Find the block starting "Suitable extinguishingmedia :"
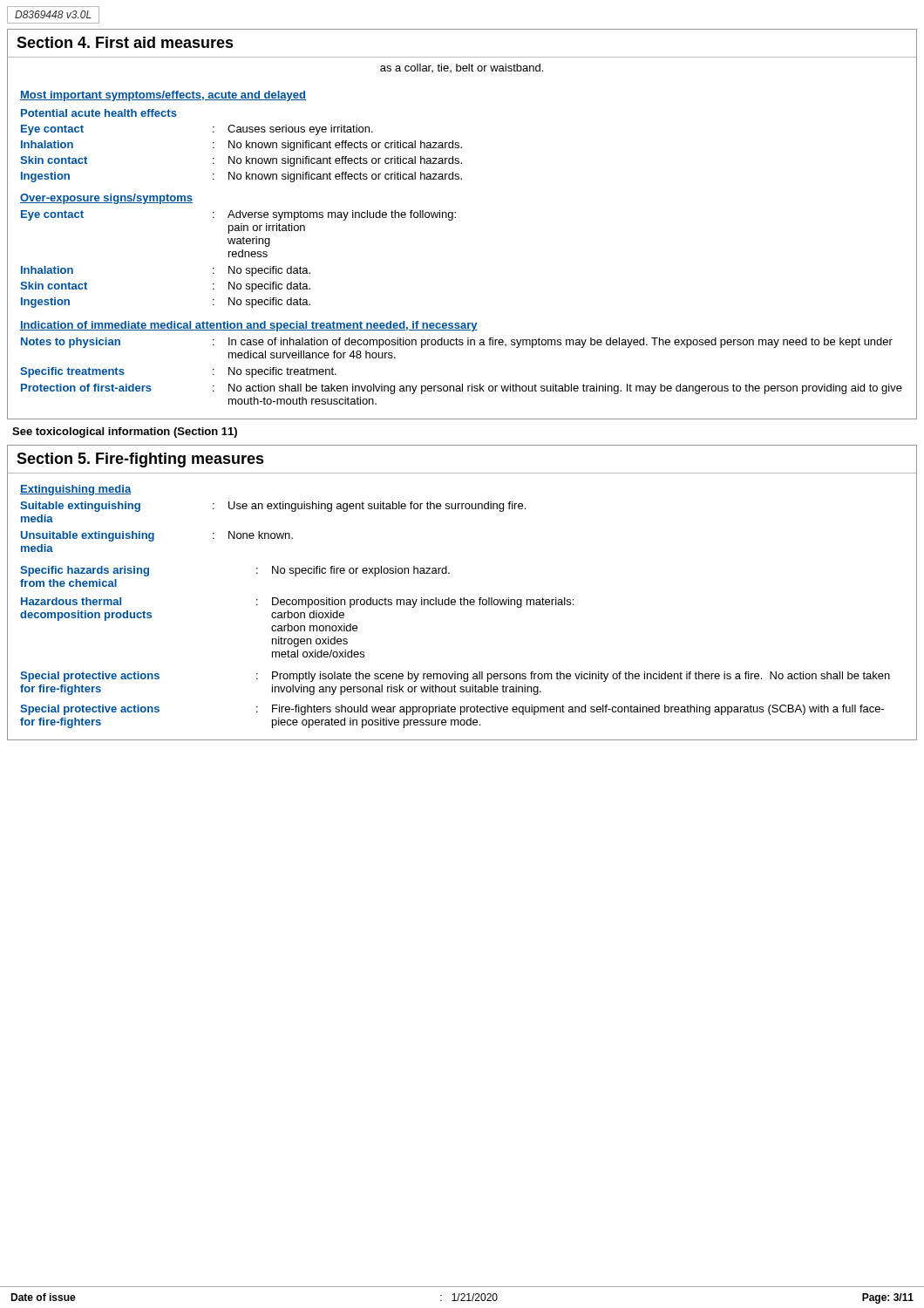This screenshot has width=924, height=1308. (464, 512)
